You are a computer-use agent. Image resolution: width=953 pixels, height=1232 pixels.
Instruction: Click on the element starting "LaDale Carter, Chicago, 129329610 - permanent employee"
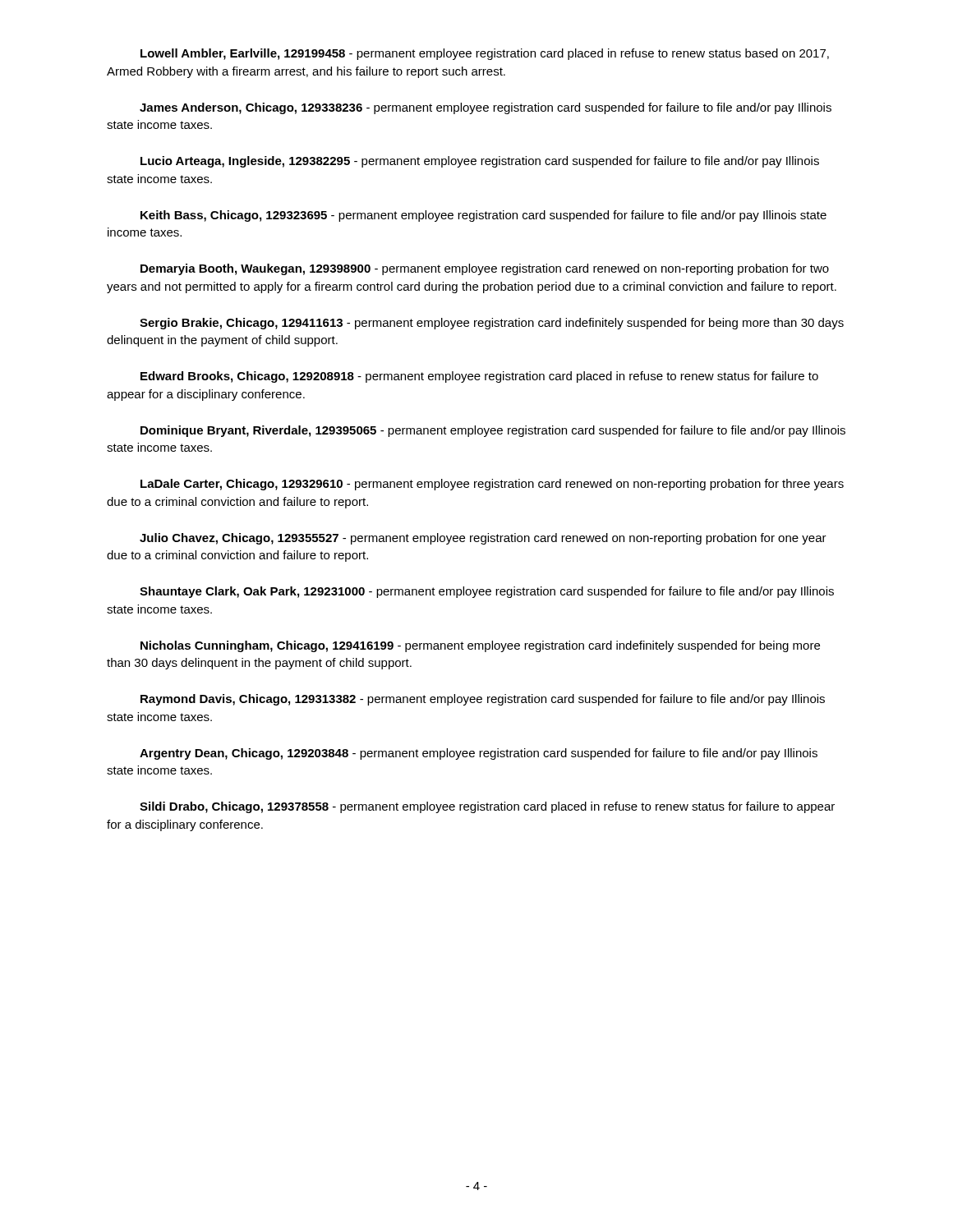476,493
